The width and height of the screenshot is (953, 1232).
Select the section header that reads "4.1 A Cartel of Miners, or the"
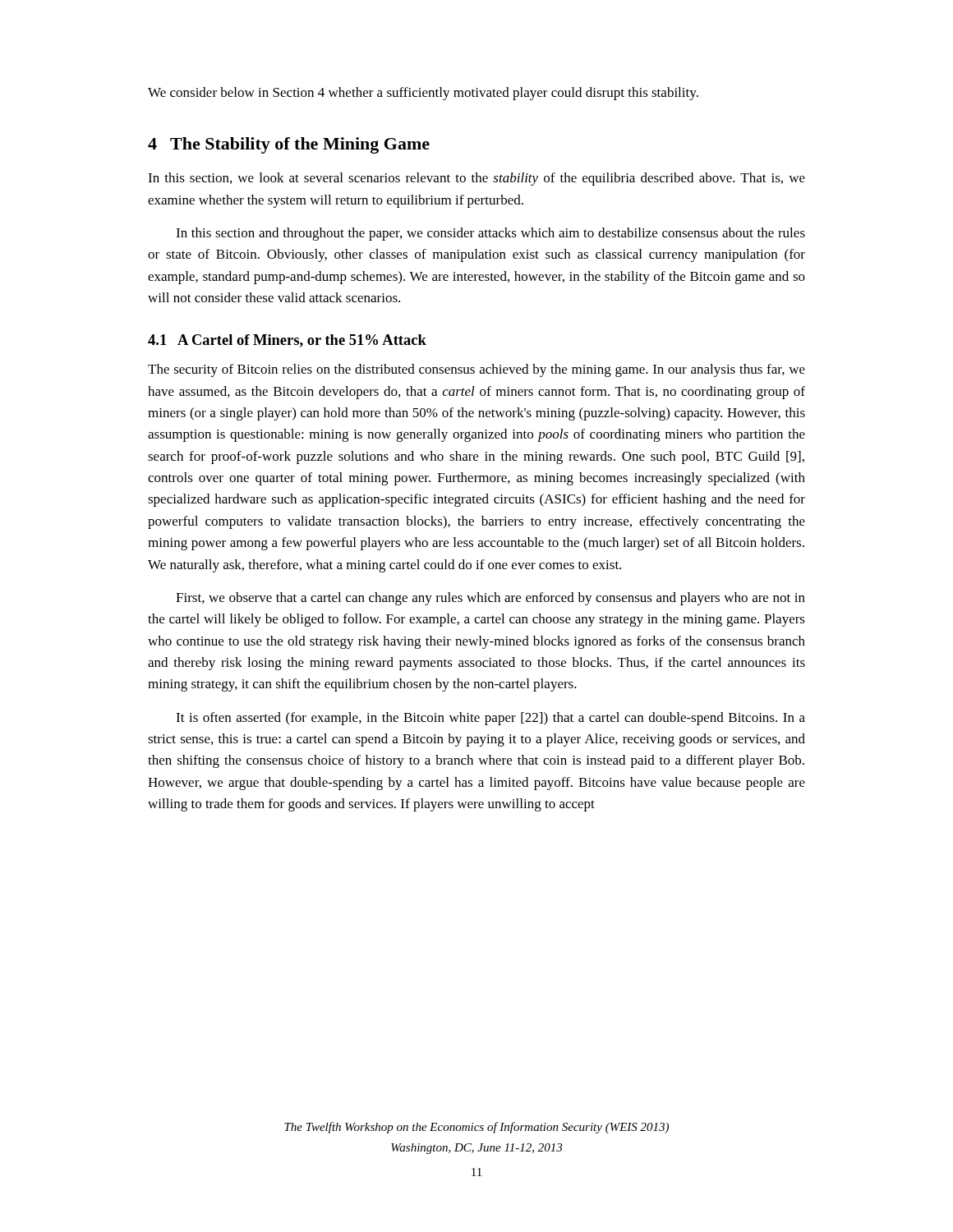287,340
